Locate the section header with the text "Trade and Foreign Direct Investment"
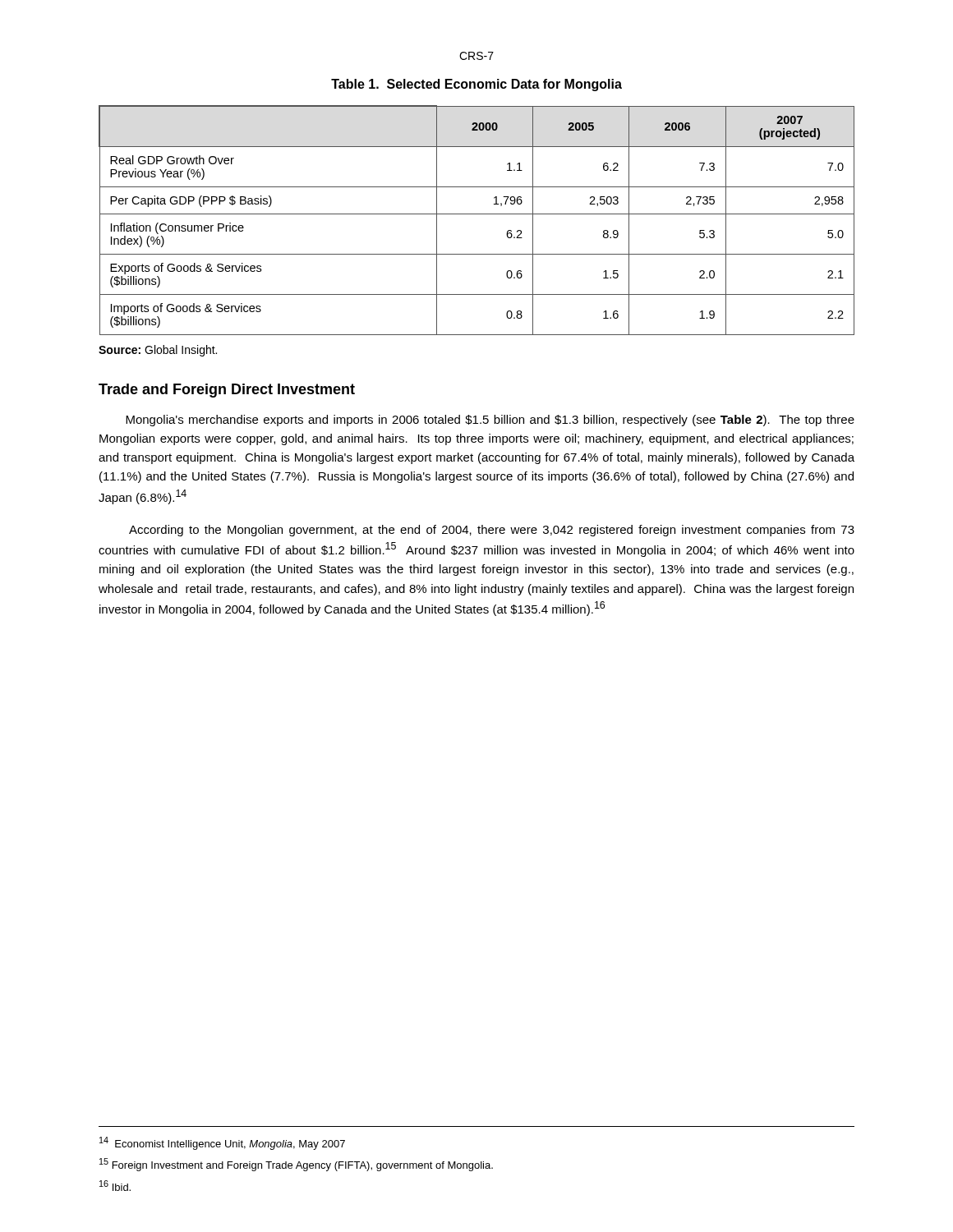This screenshot has height=1232, width=953. click(x=227, y=389)
